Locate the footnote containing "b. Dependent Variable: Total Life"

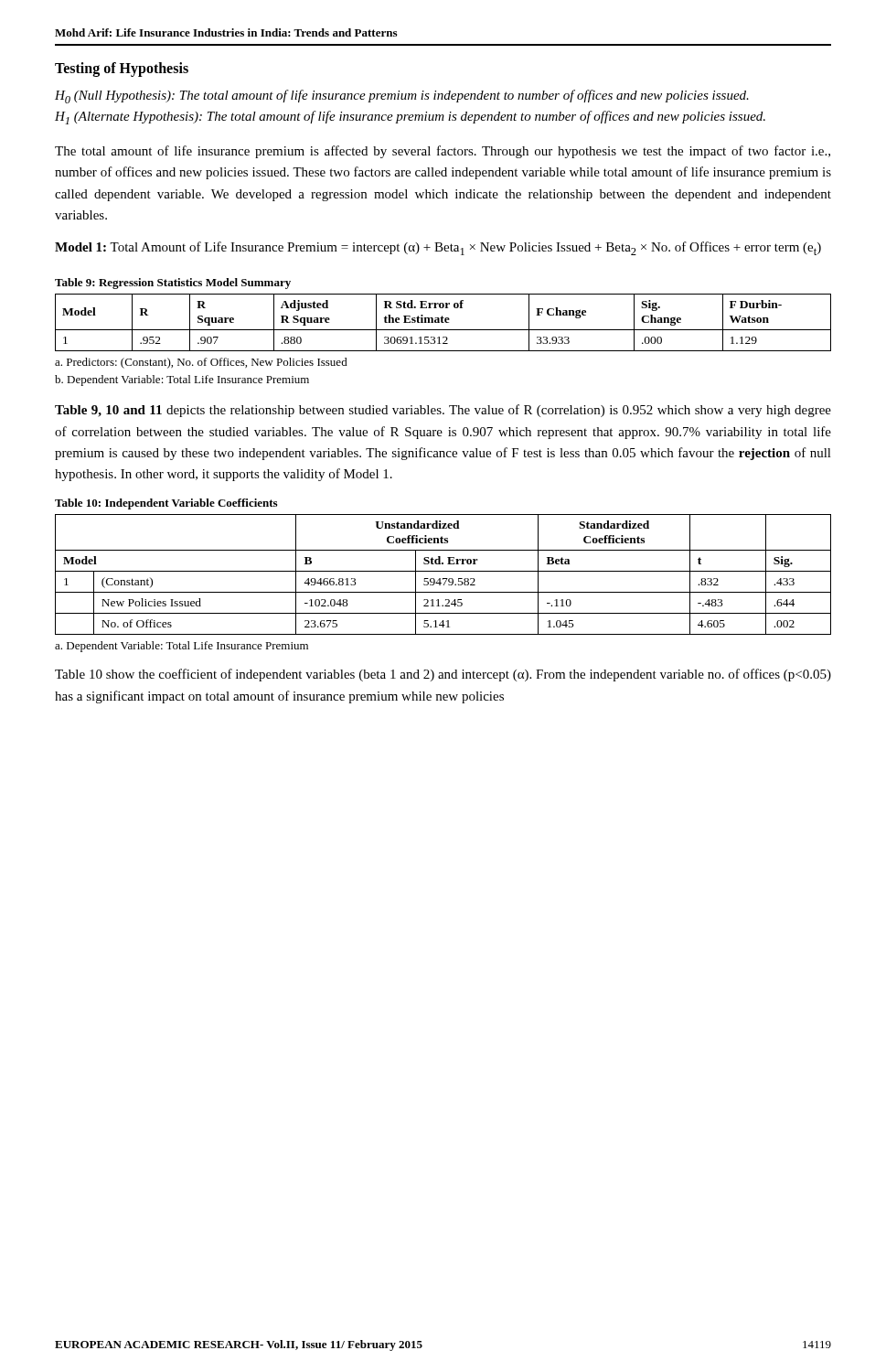pos(182,379)
